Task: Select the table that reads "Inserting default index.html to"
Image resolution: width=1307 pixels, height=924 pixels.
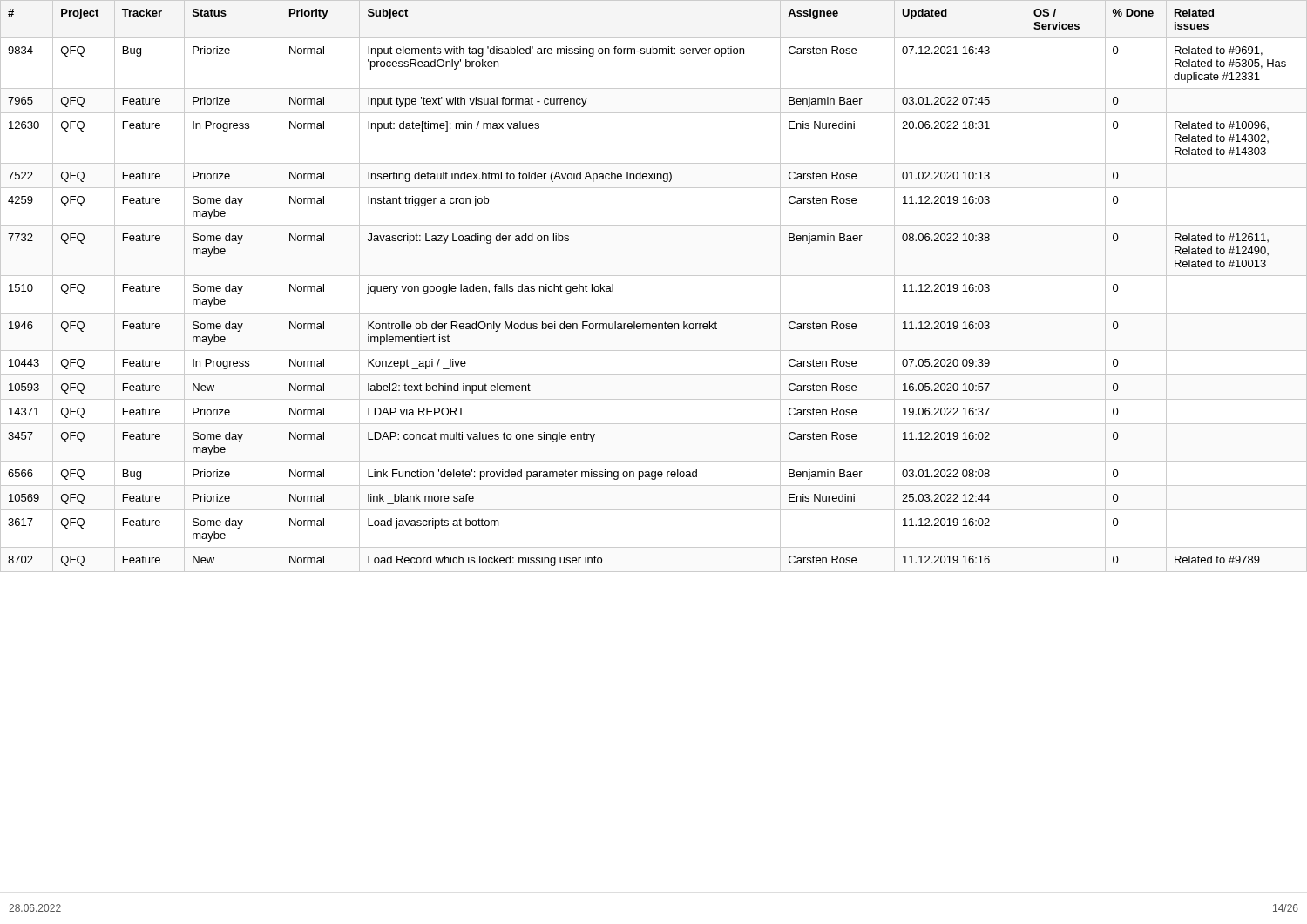Action: [654, 286]
